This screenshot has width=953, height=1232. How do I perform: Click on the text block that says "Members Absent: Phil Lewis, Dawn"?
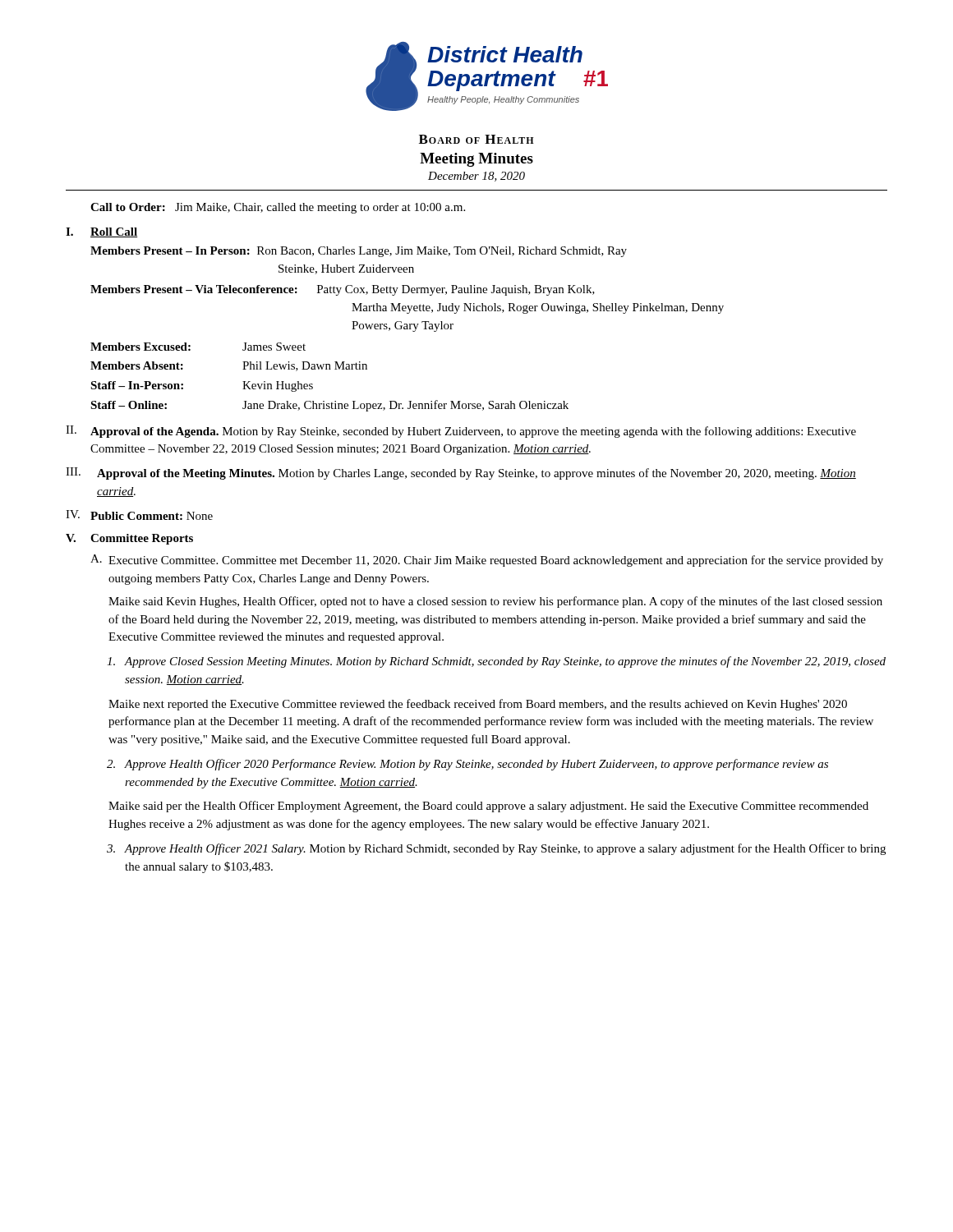coord(135,366)
